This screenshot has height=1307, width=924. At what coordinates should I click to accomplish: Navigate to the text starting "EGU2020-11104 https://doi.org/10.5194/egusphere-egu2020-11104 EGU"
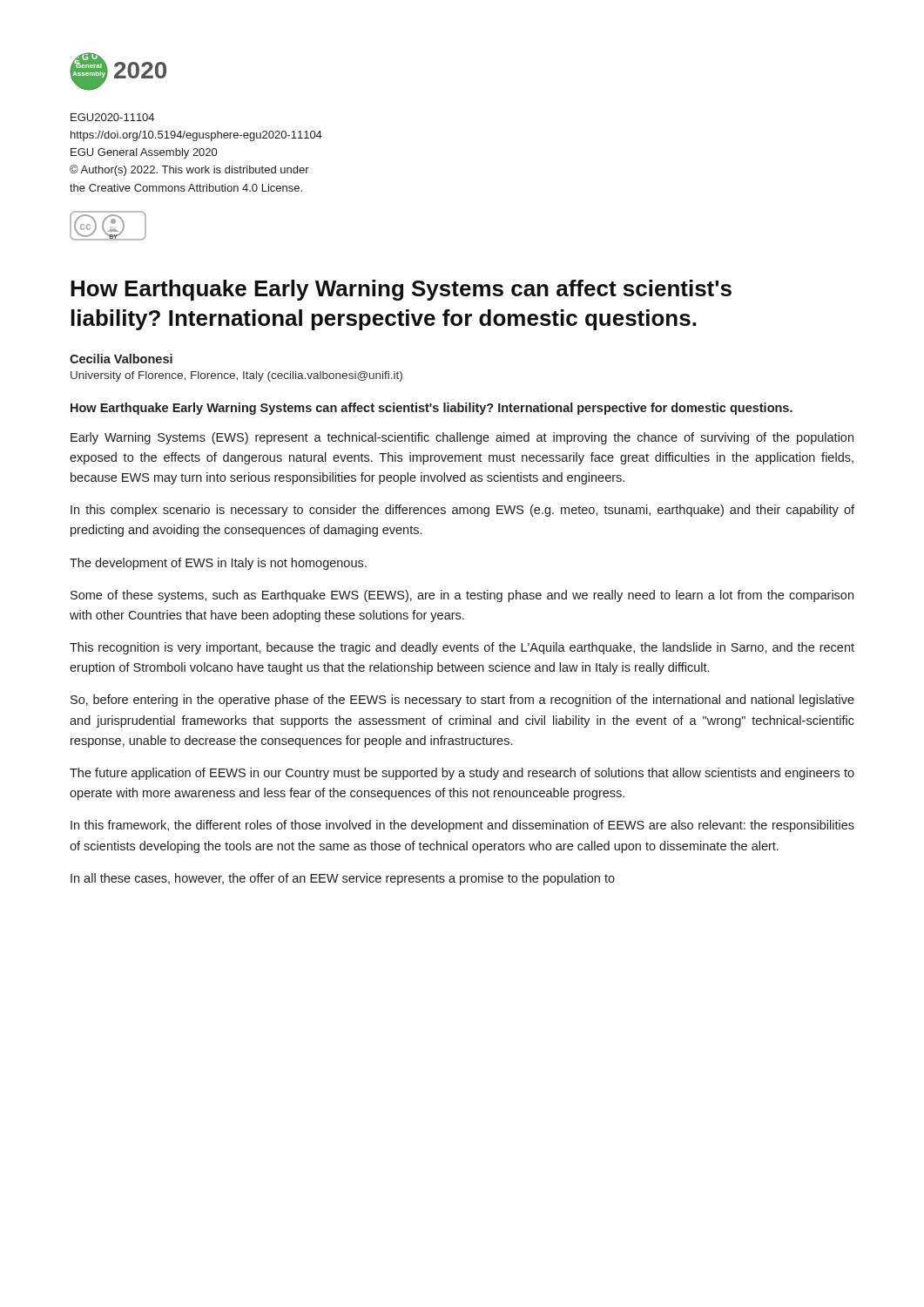tap(196, 152)
